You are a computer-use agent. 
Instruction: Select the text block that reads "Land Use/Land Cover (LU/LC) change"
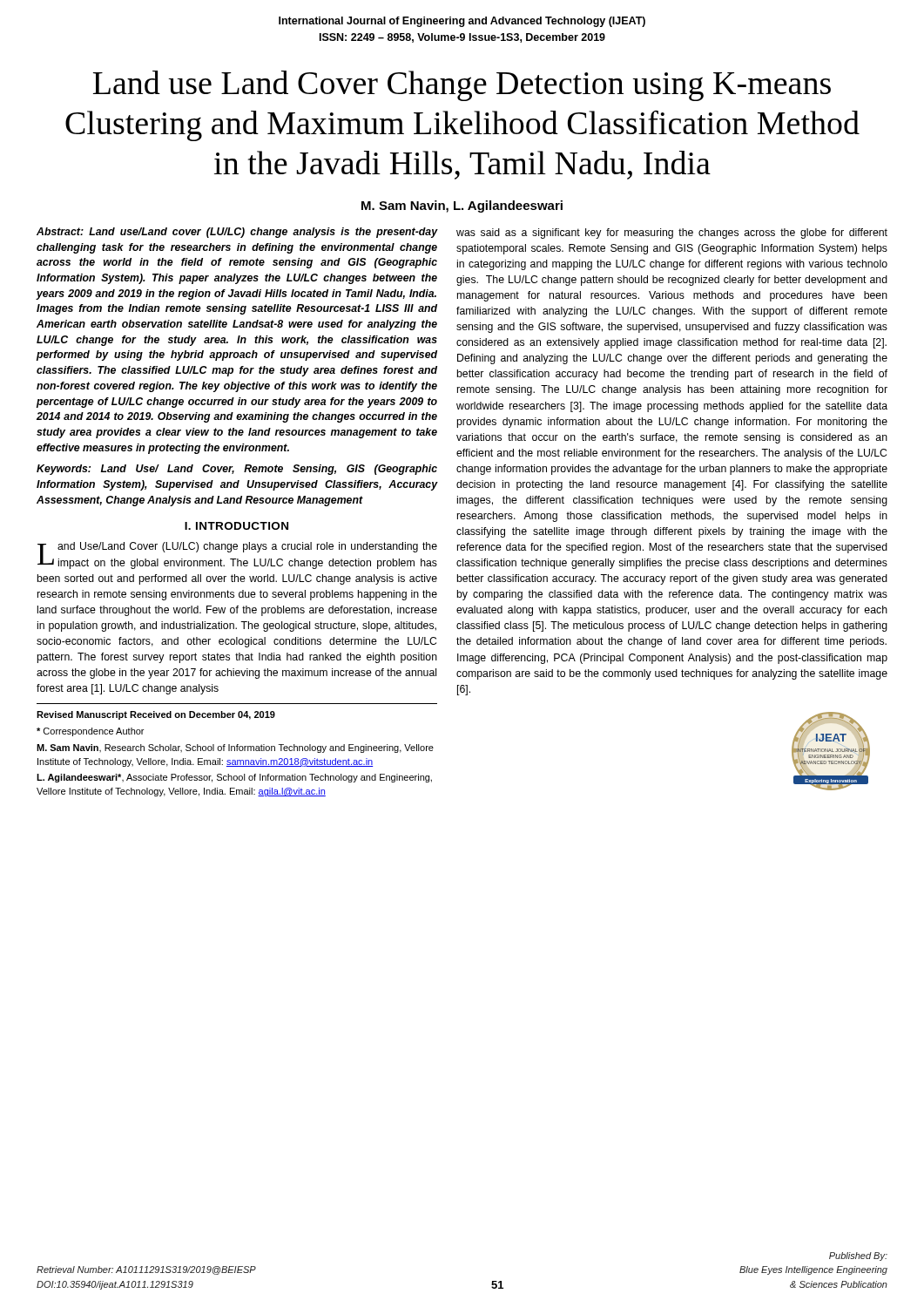click(237, 618)
